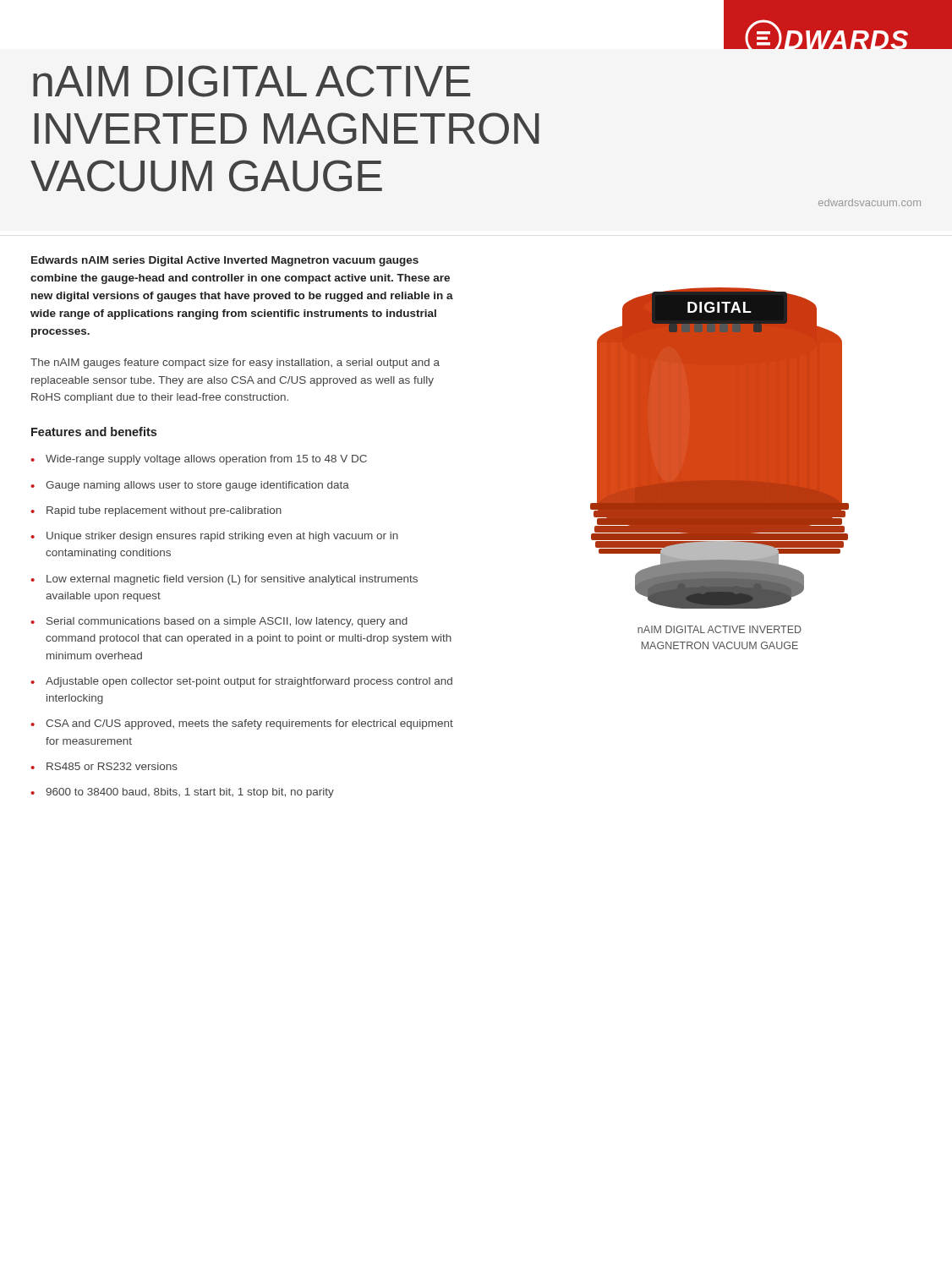Image resolution: width=952 pixels, height=1268 pixels.
Task: Select the list item containing "• Adjustable open collector set-point"
Action: (242, 689)
